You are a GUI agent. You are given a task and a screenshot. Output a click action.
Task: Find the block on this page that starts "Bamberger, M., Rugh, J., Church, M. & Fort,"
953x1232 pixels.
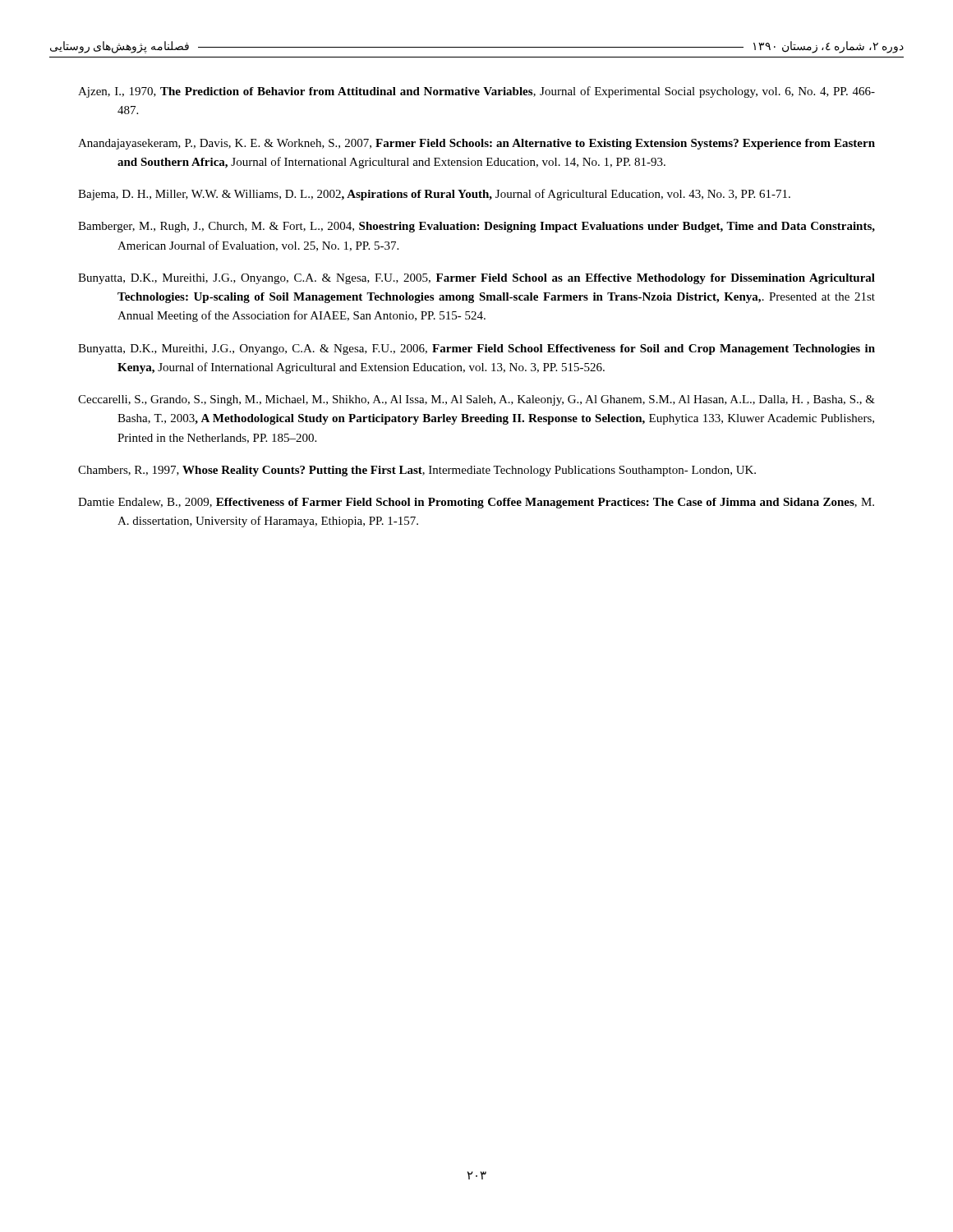(x=476, y=236)
